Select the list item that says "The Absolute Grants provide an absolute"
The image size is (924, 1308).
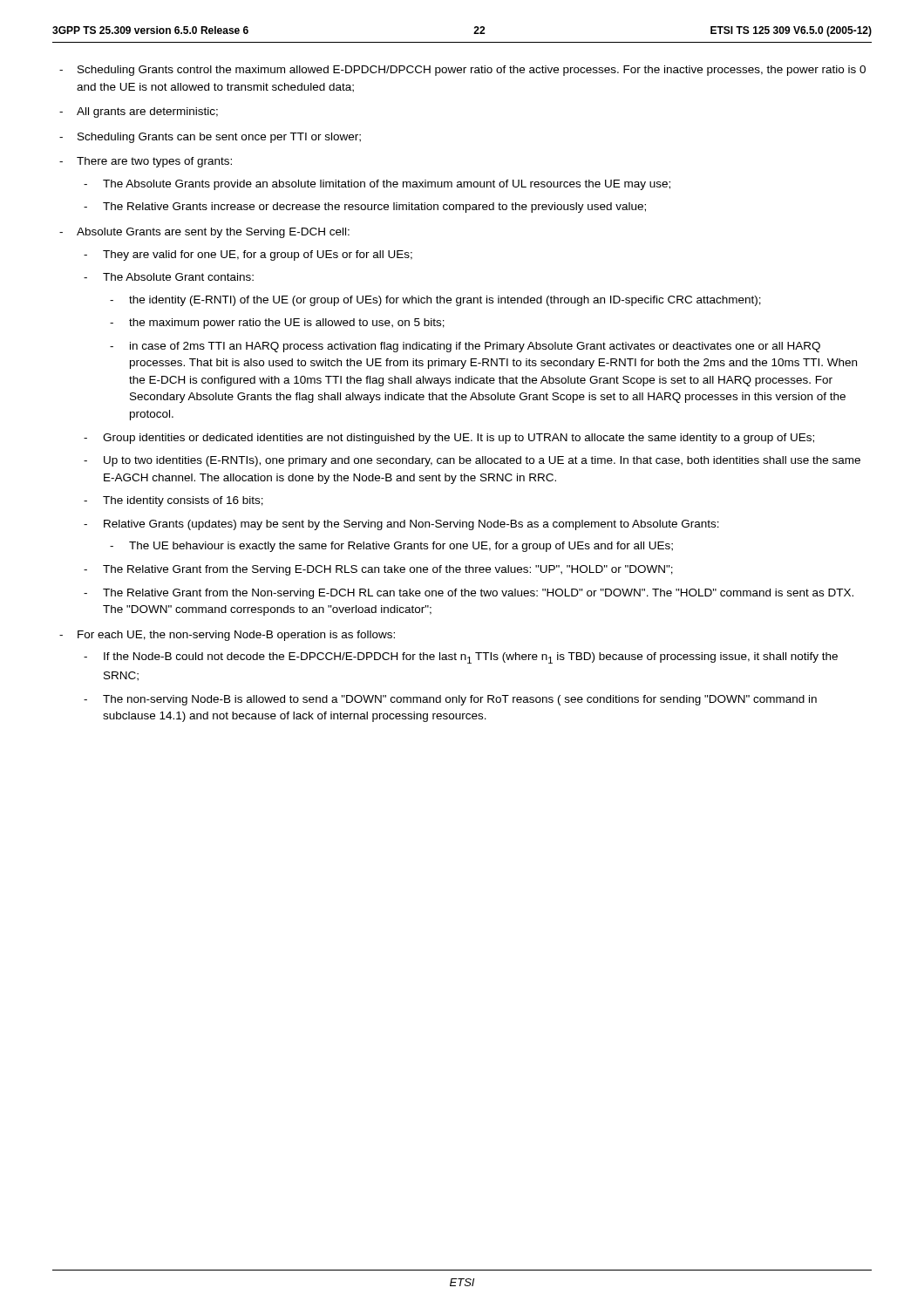(387, 183)
